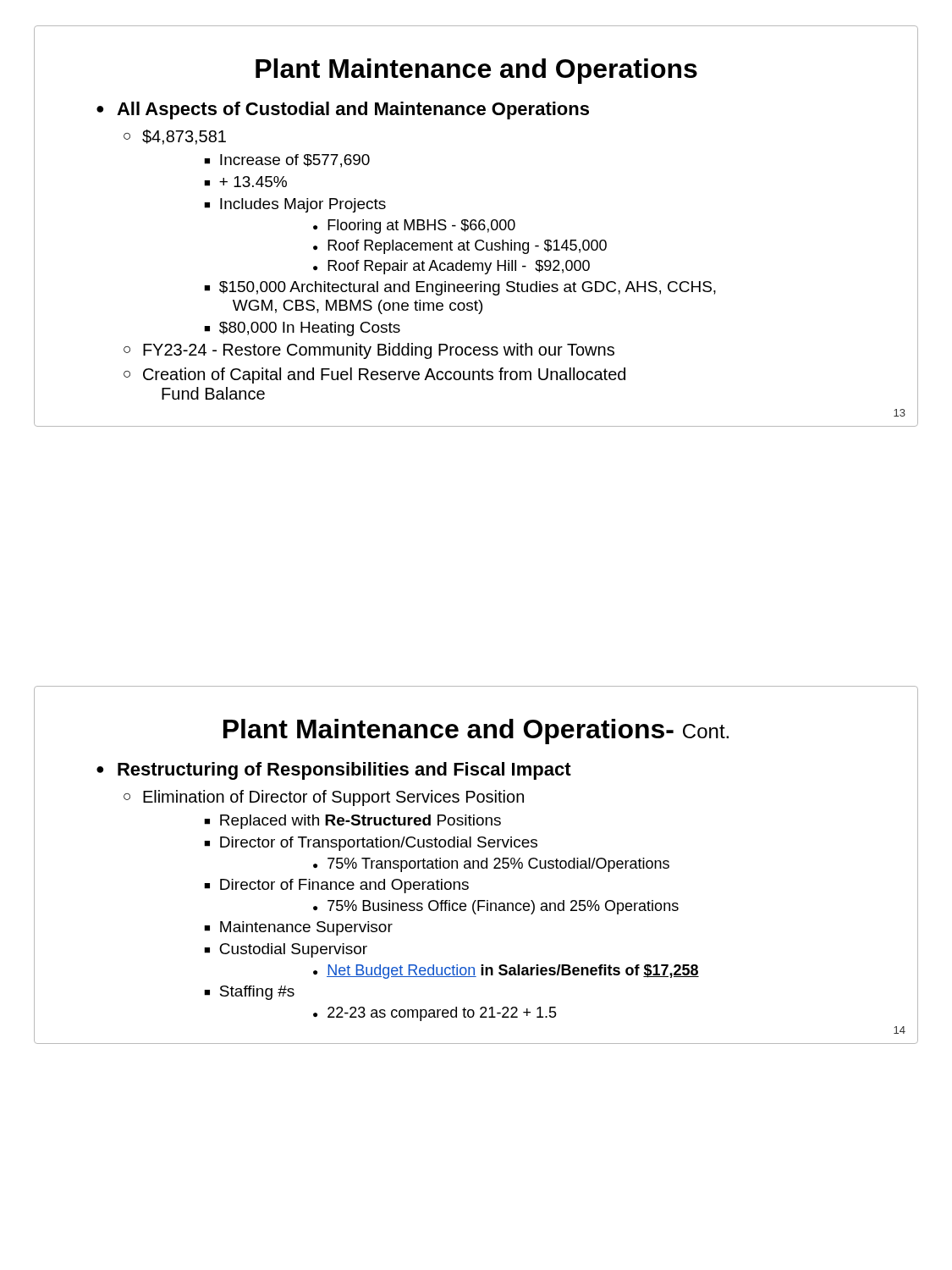This screenshot has height=1270, width=952.
Task: Find the text block starting "Creation of Capital and Fuel"
Action: [x=375, y=384]
